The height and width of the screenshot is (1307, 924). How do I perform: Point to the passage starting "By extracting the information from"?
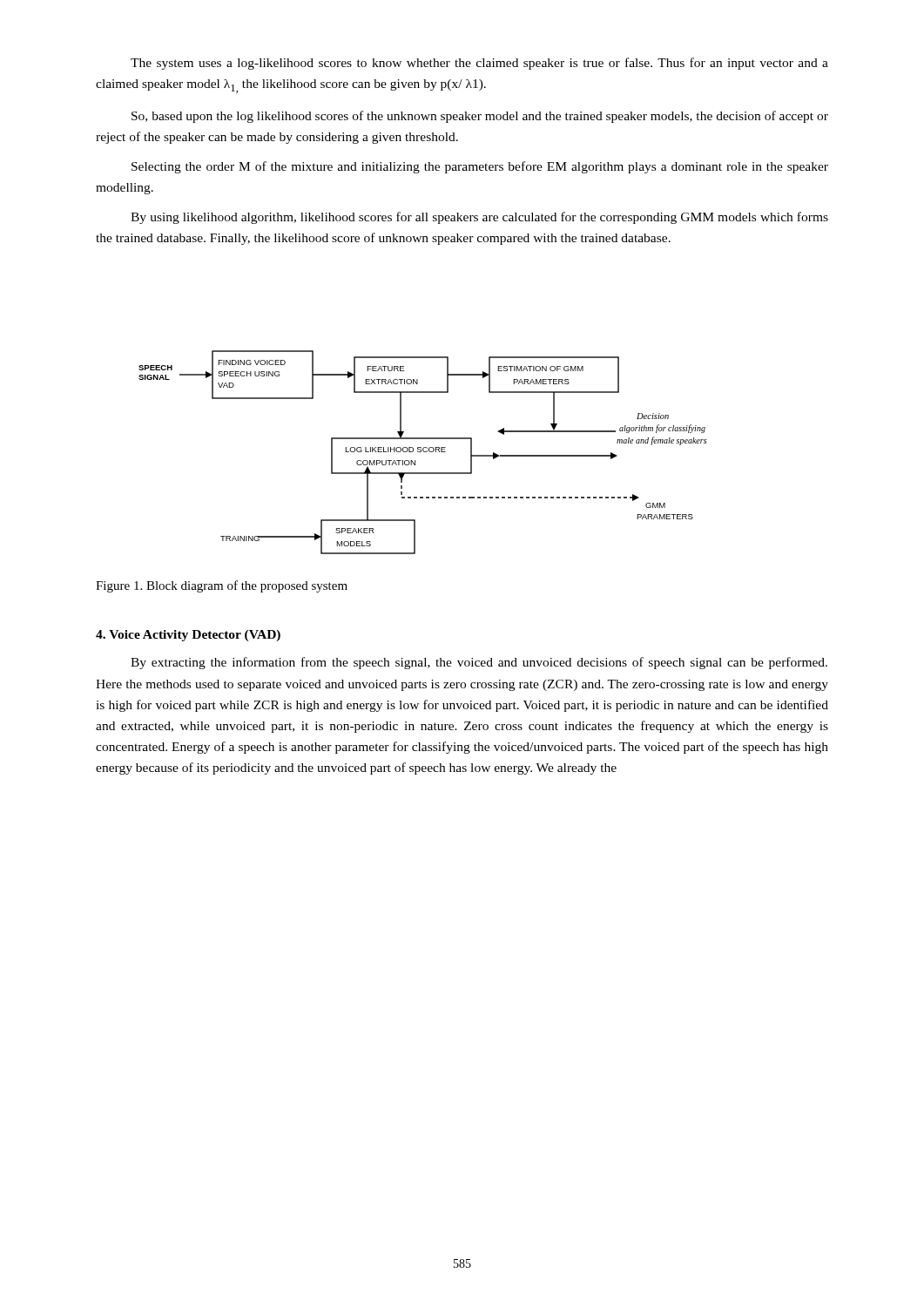click(462, 715)
